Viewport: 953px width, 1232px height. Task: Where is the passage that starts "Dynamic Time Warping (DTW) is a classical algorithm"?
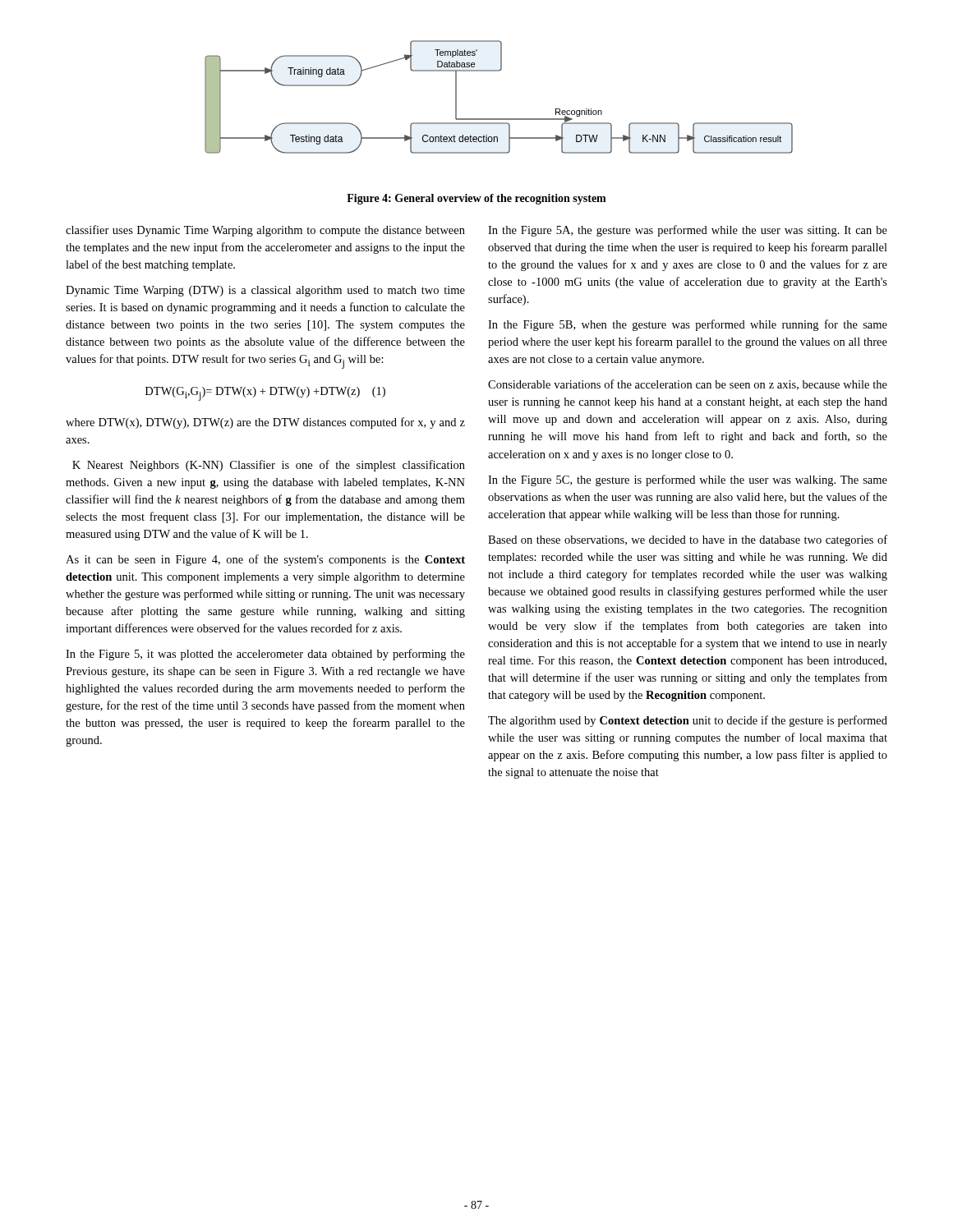(265, 327)
